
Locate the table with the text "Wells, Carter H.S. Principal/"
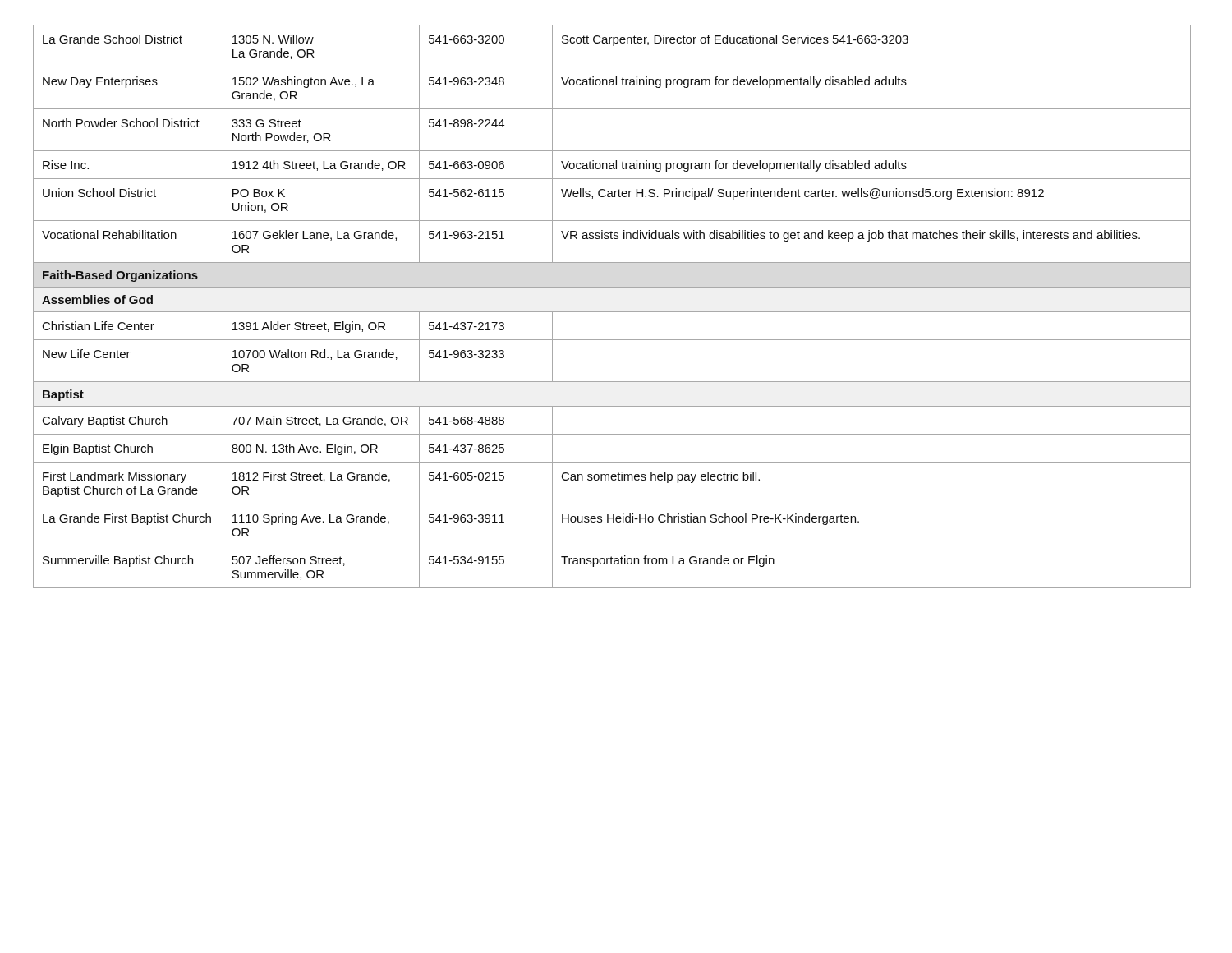[x=616, y=306]
